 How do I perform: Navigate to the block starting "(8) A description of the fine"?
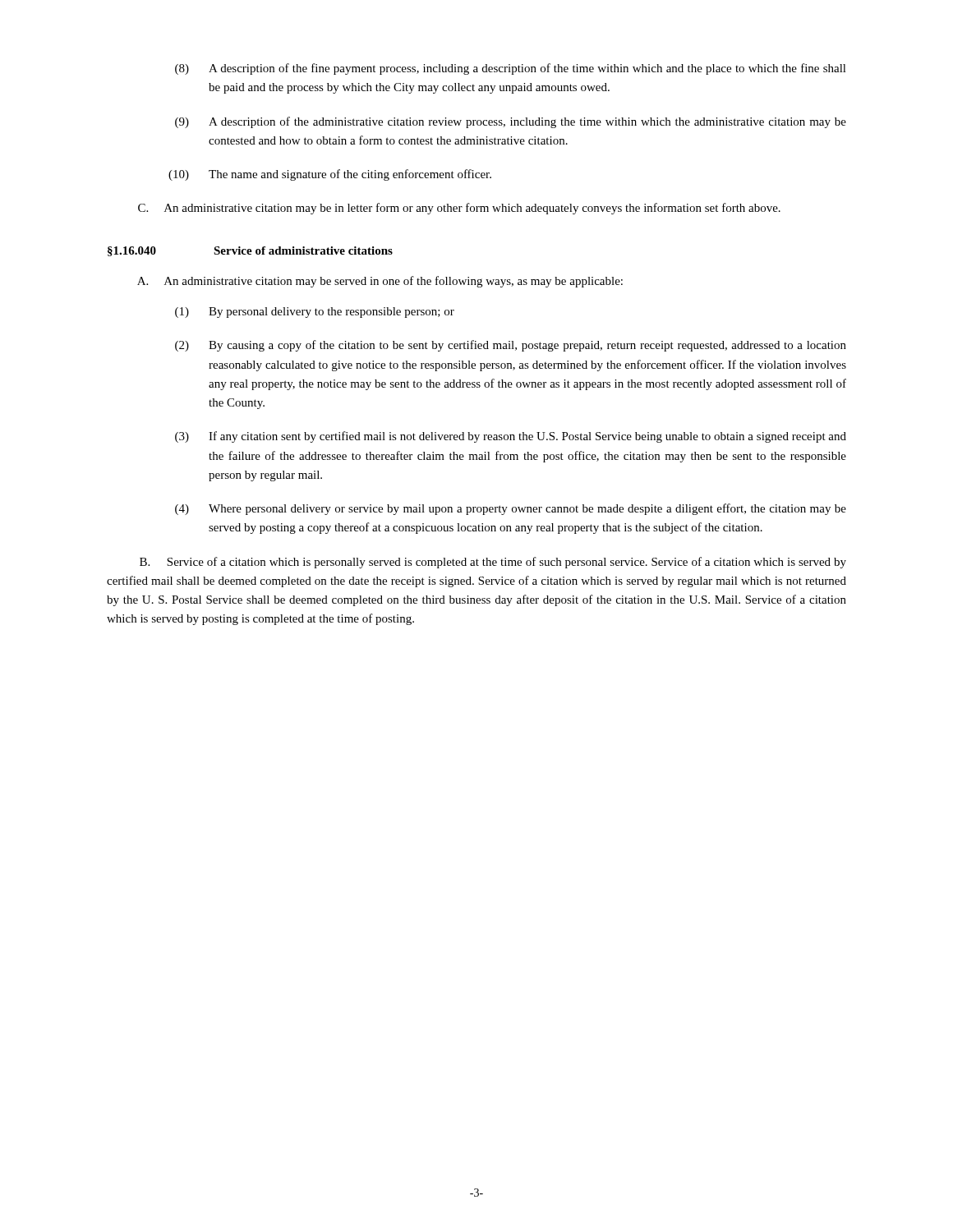pos(476,78)
